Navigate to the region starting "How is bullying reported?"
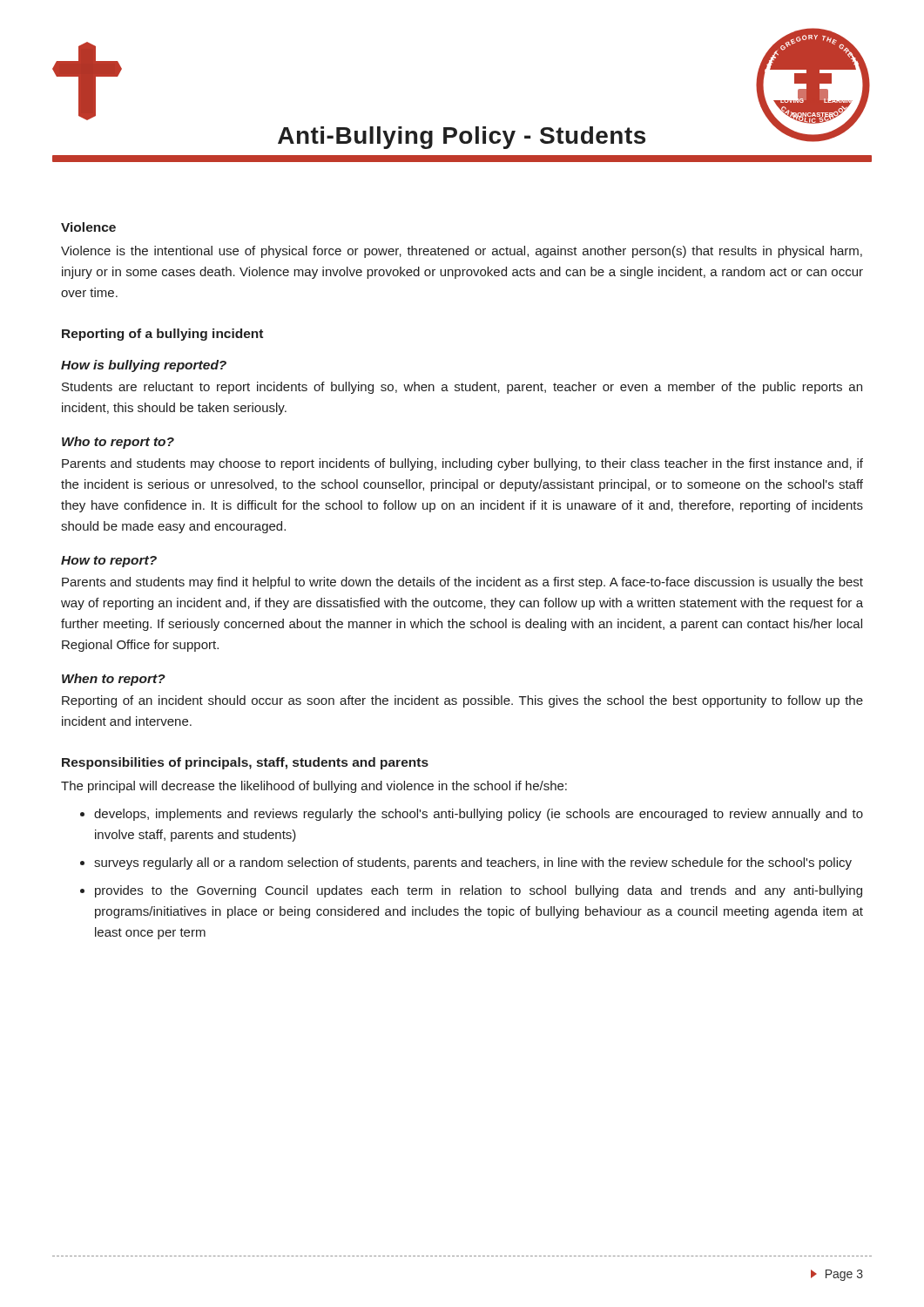Viewport: 924px width, 1307px height. 144,365
